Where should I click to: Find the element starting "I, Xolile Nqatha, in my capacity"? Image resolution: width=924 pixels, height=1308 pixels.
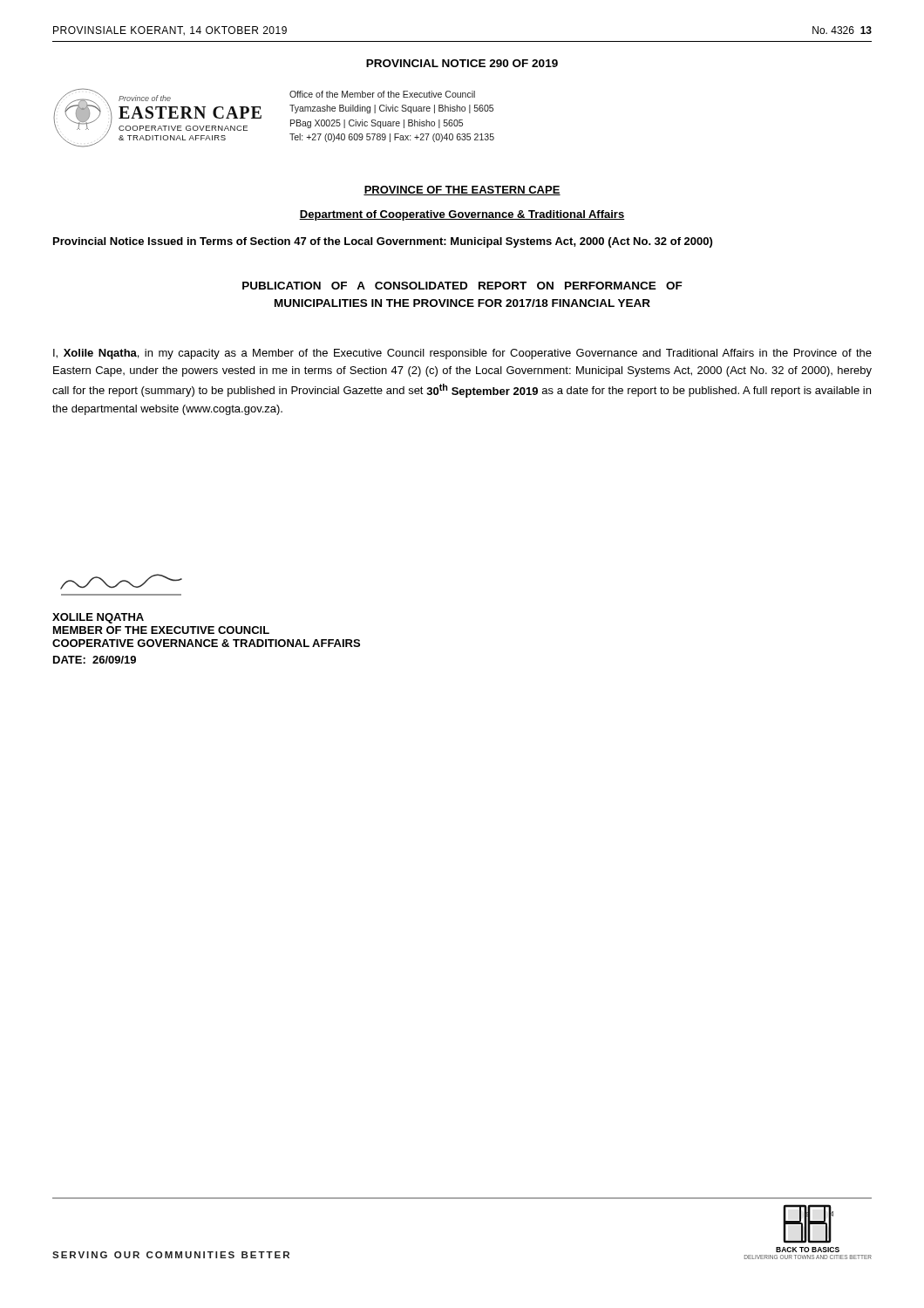click(462, 381)
